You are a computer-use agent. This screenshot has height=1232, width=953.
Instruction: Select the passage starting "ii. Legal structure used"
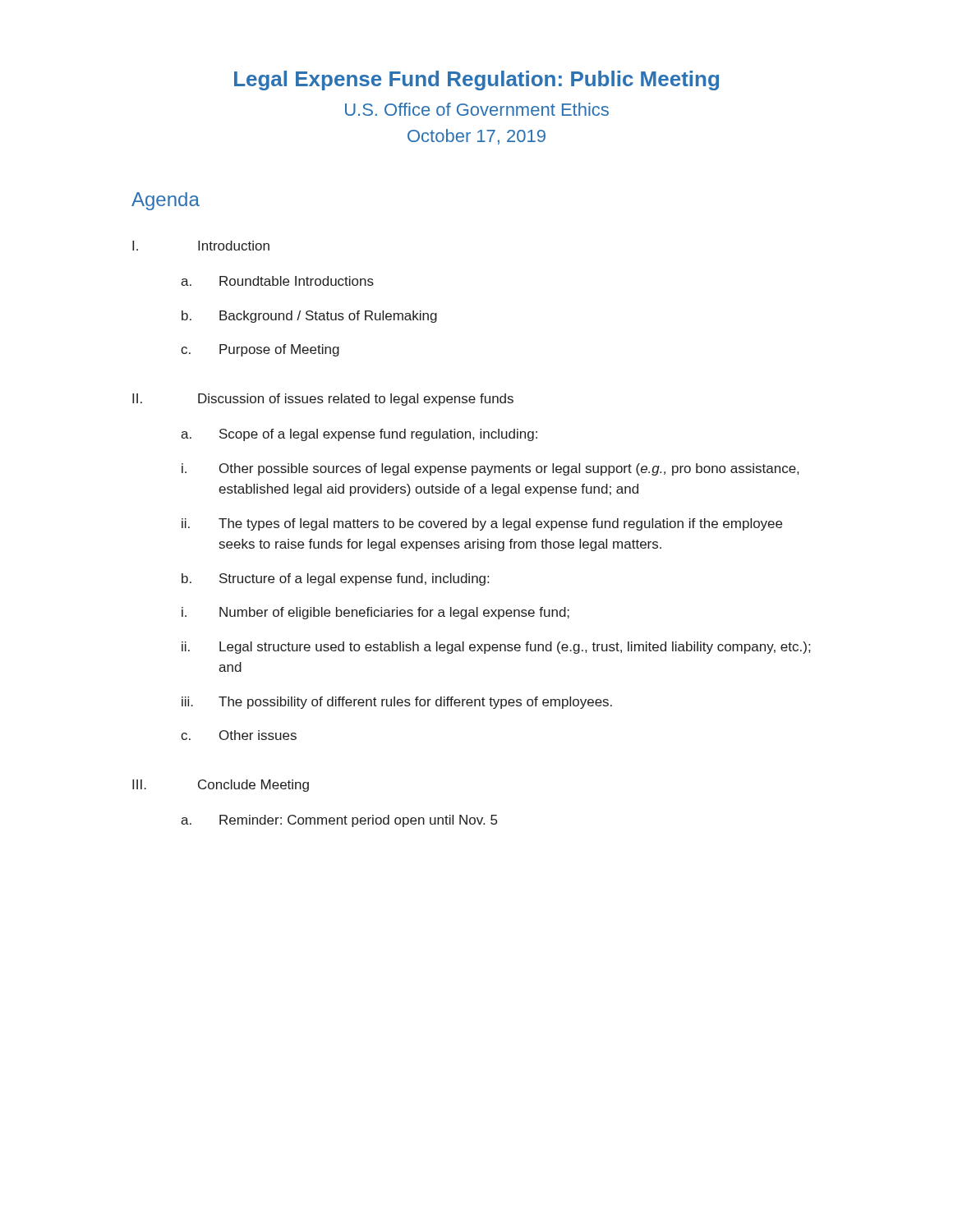pyautogui.click(x=501, y=658)
